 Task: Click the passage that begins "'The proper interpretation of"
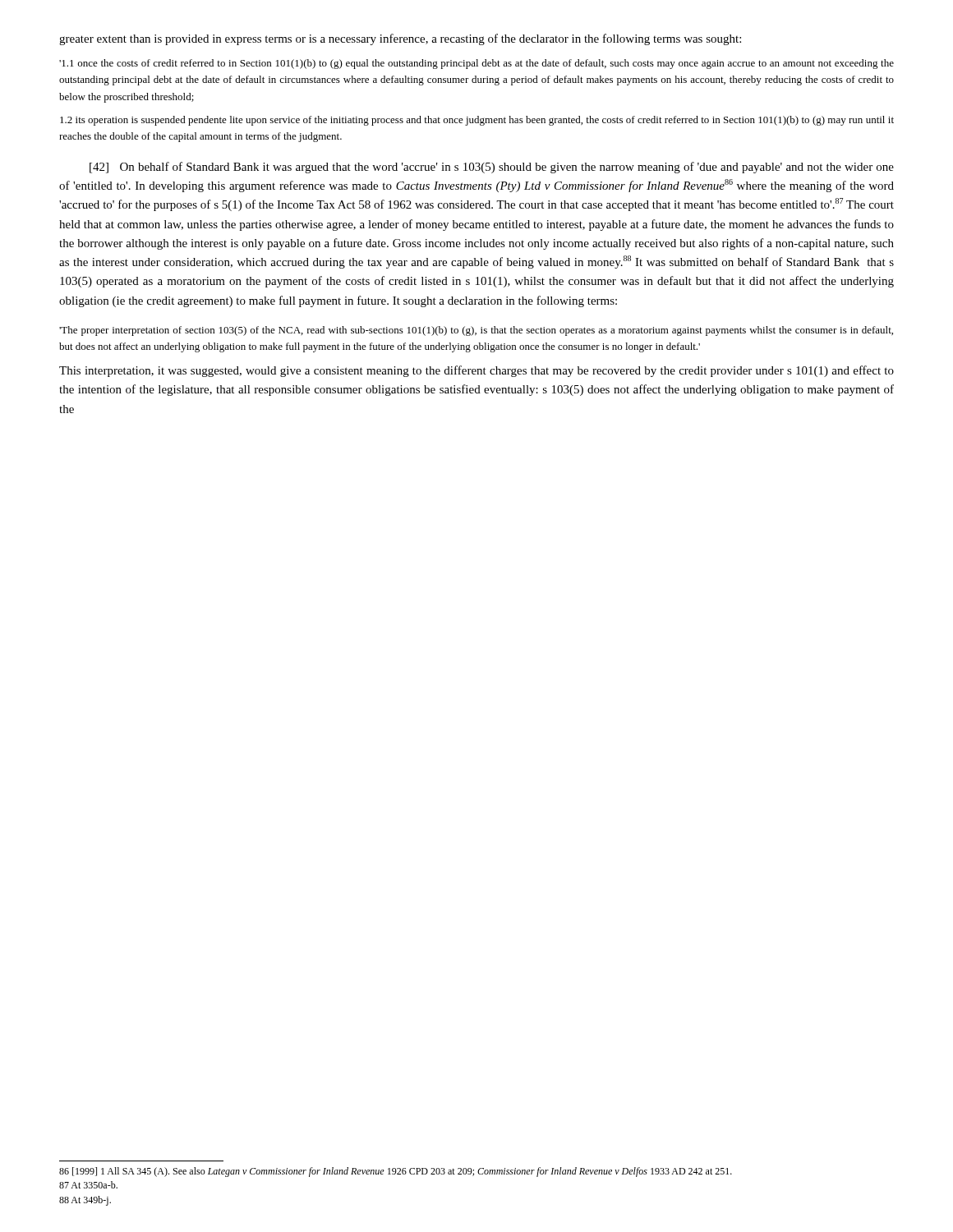point(476,338)
